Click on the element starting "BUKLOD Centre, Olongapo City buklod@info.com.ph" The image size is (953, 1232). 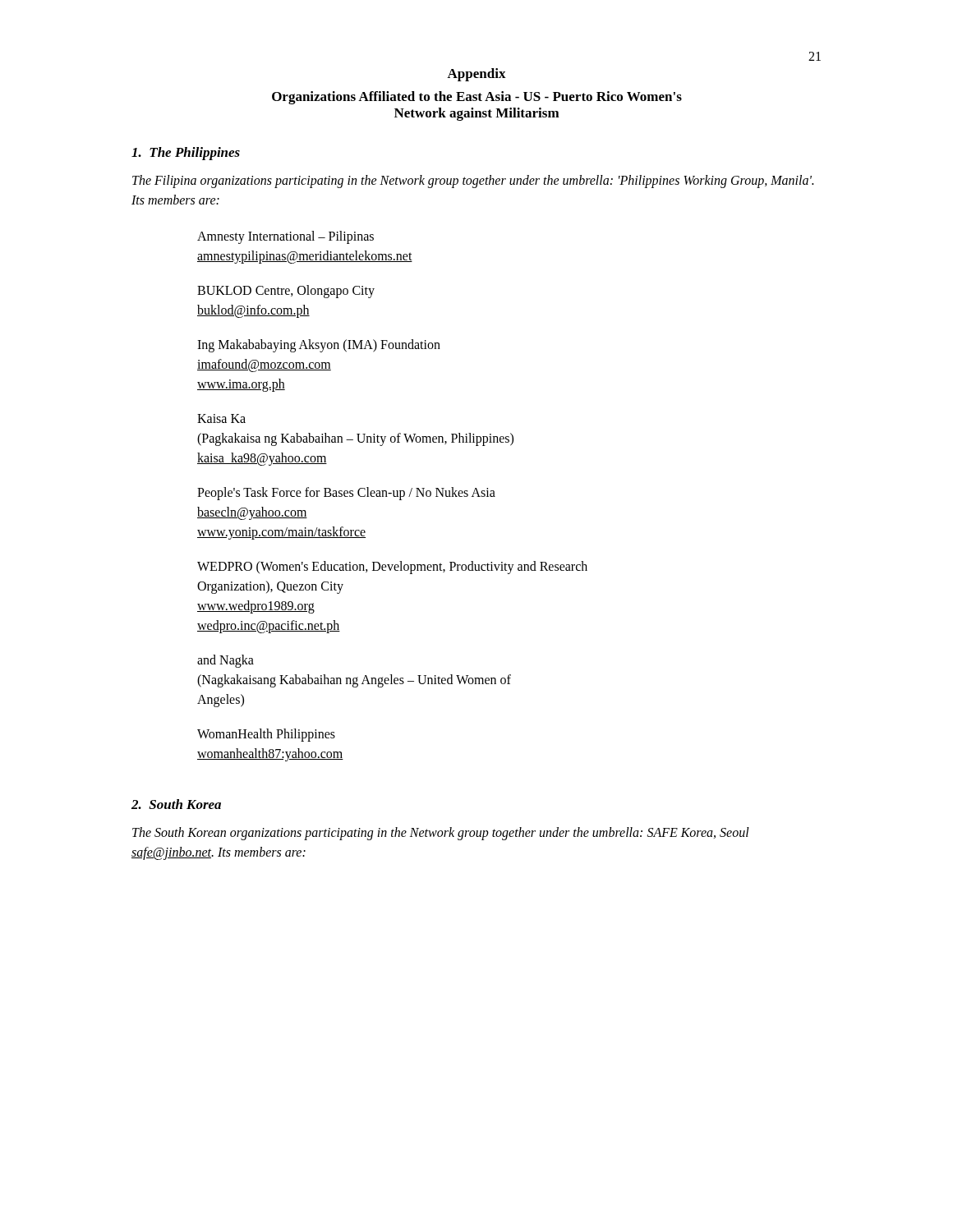point(286,300)
